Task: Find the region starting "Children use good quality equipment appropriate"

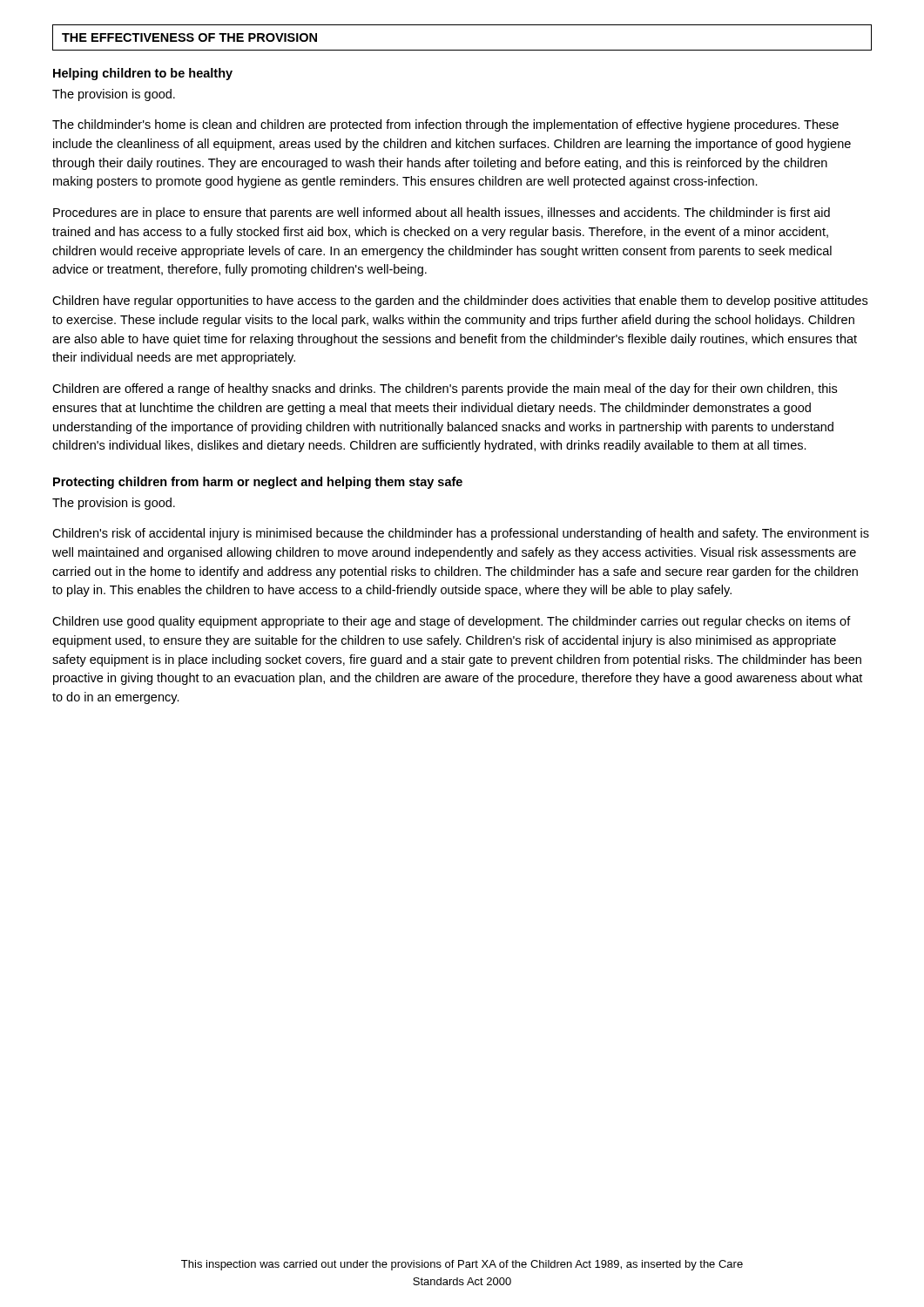Action: coord(457,659)
